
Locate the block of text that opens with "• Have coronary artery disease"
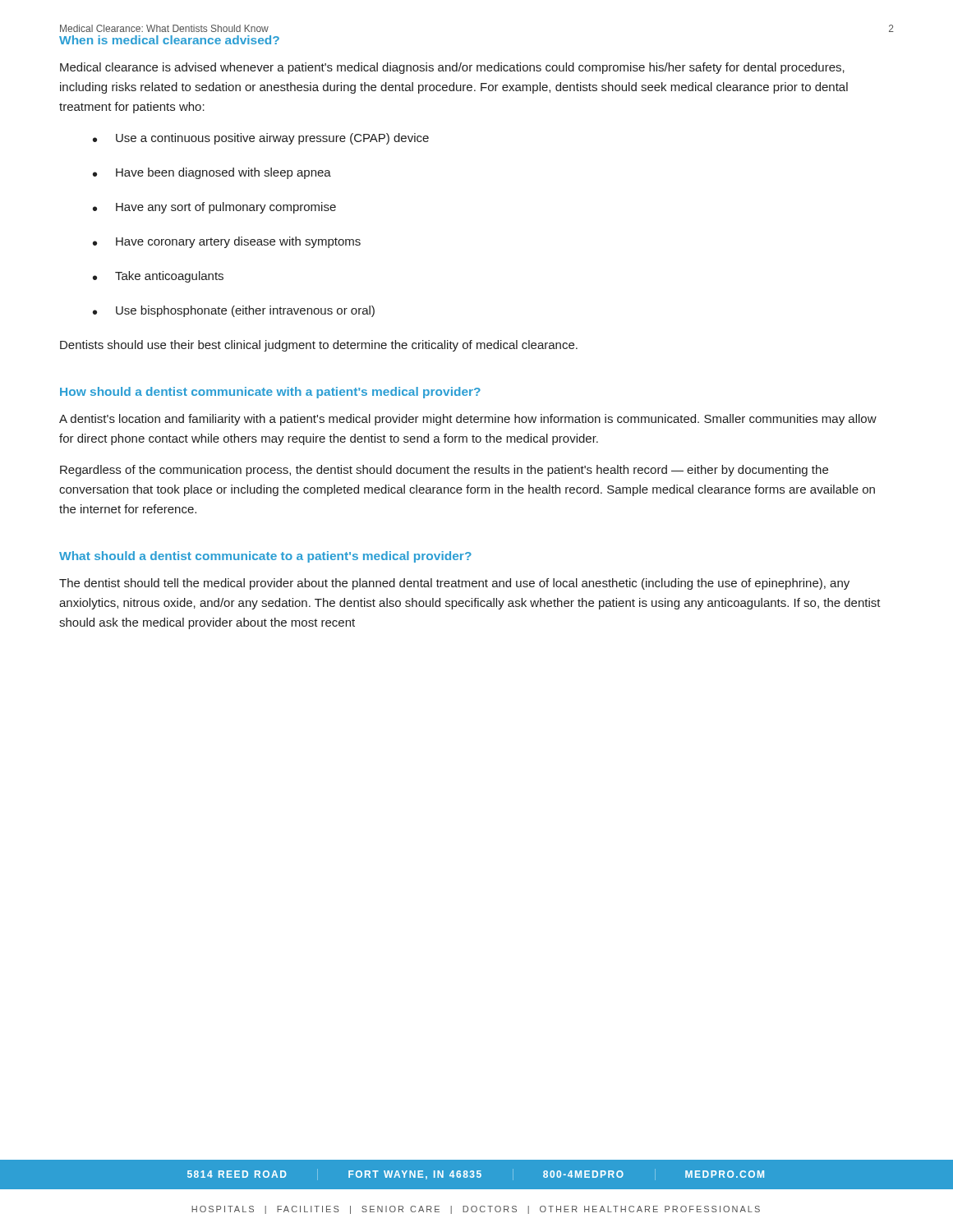226,243
